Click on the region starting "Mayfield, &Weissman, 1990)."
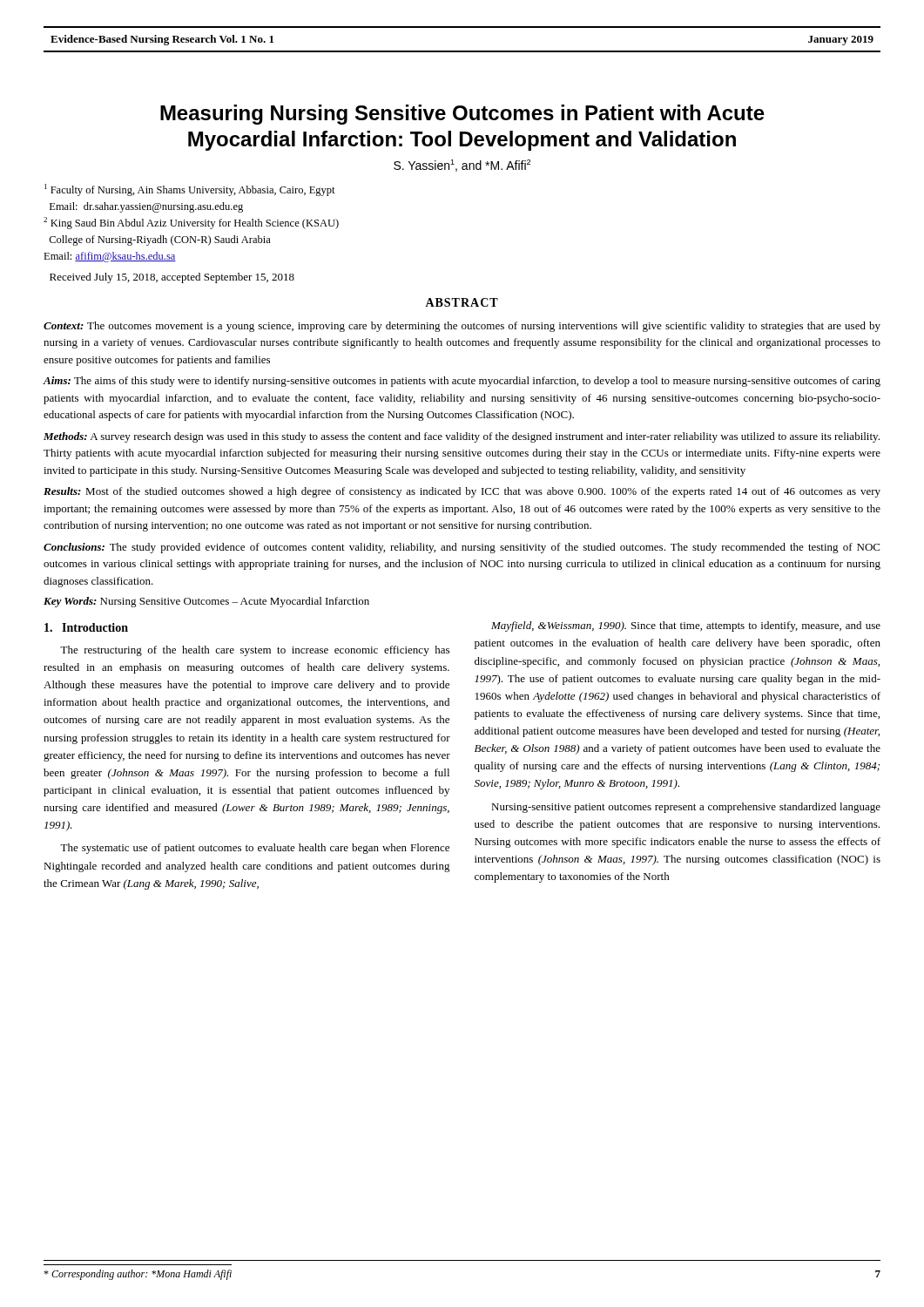This screenshot has height=1307, width=924. [x=677, y=751]
